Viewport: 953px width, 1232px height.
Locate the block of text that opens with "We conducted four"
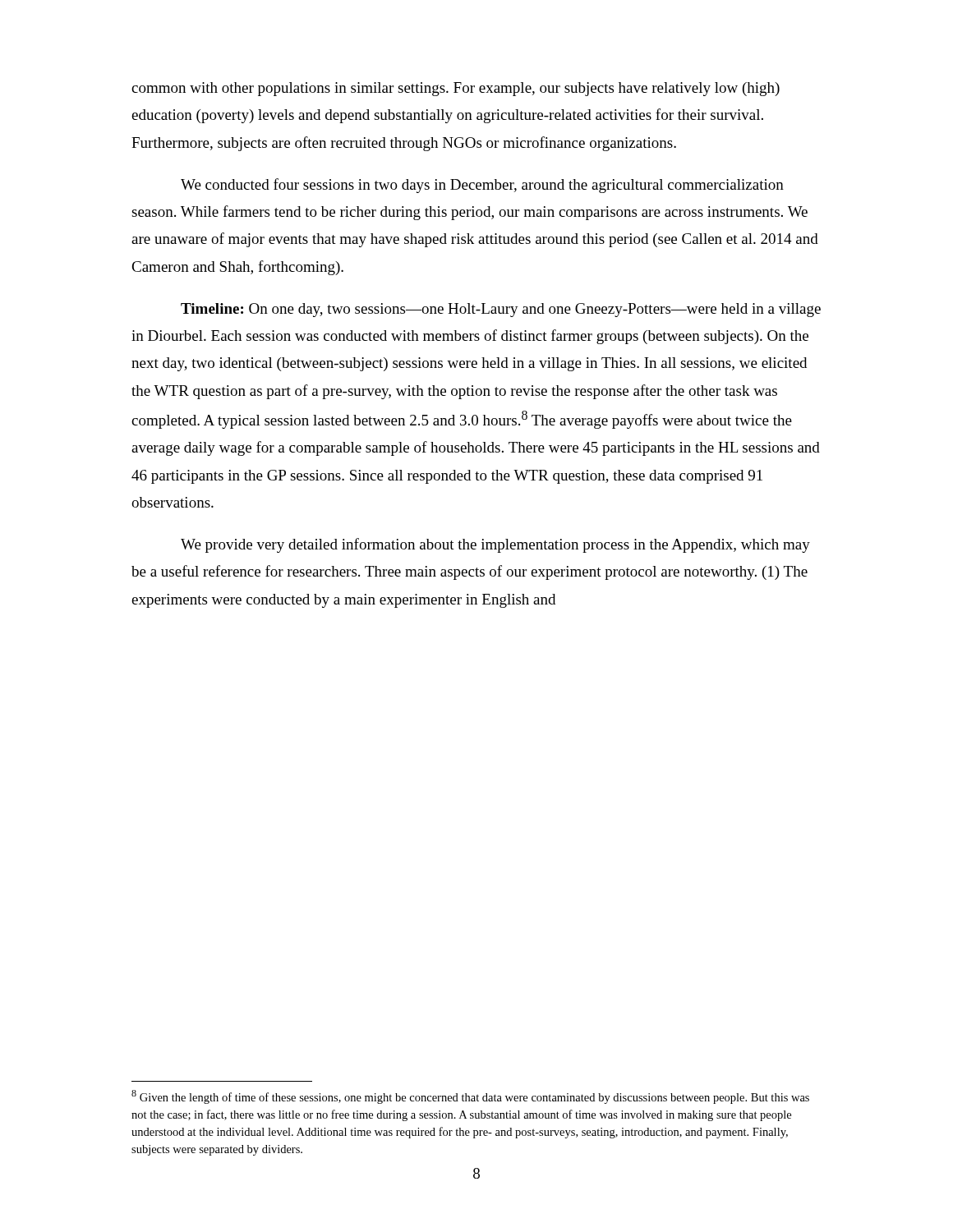point(475,225)
